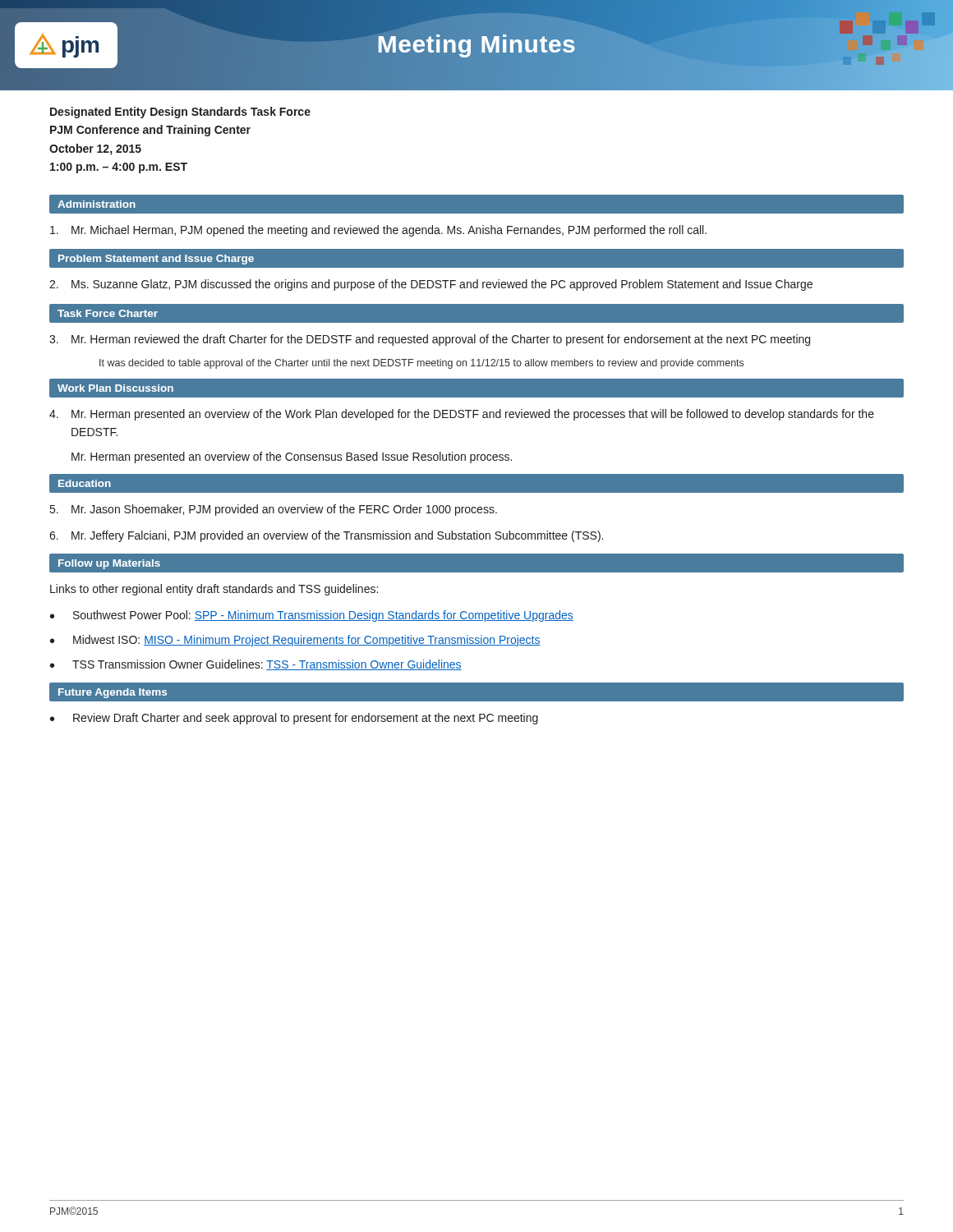Where does it say "Follow up Materials"?
The image size is (953, 1232).
[x=109, y=563]
